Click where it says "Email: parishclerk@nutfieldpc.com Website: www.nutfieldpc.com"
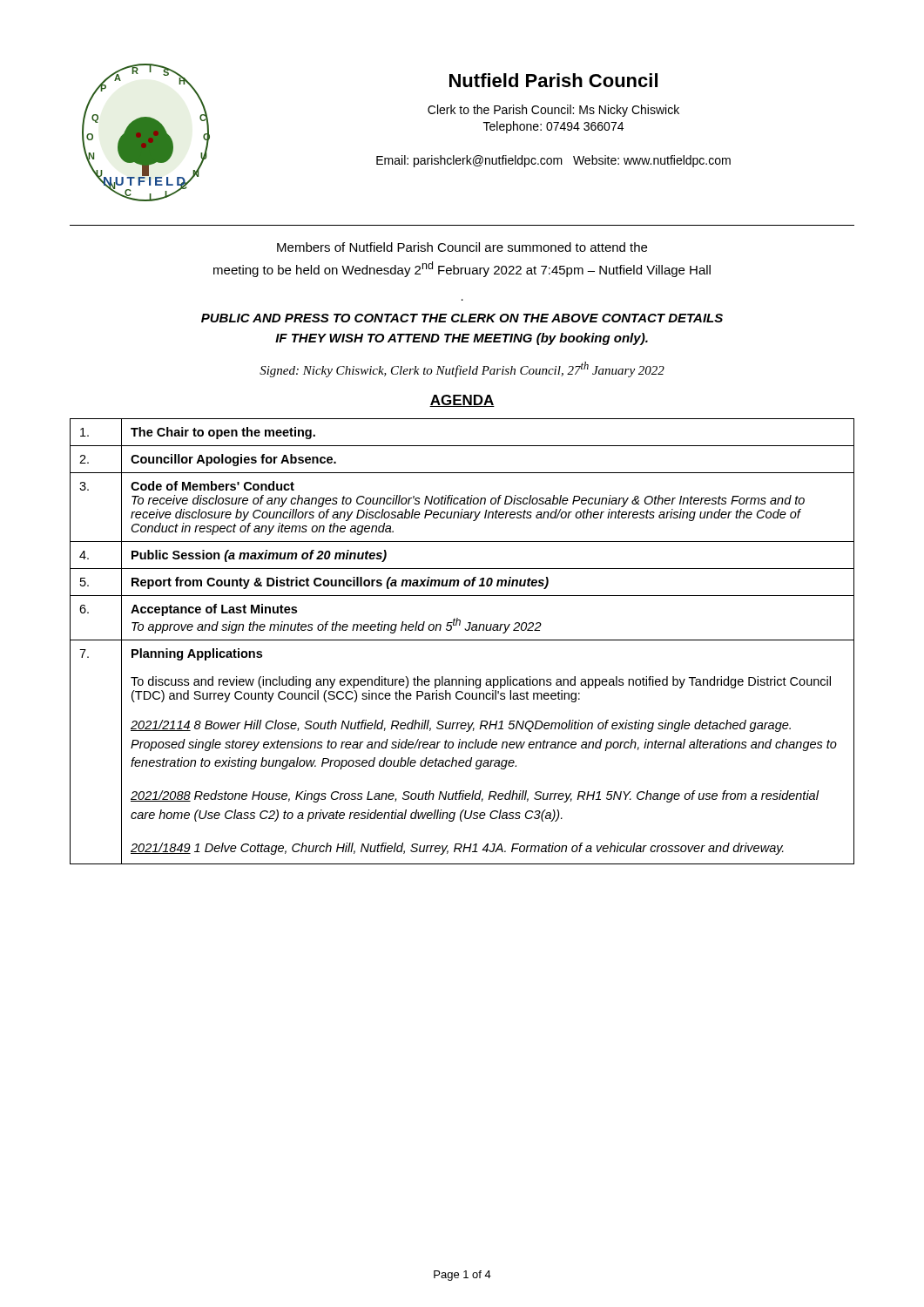 [x=553, y=160]
